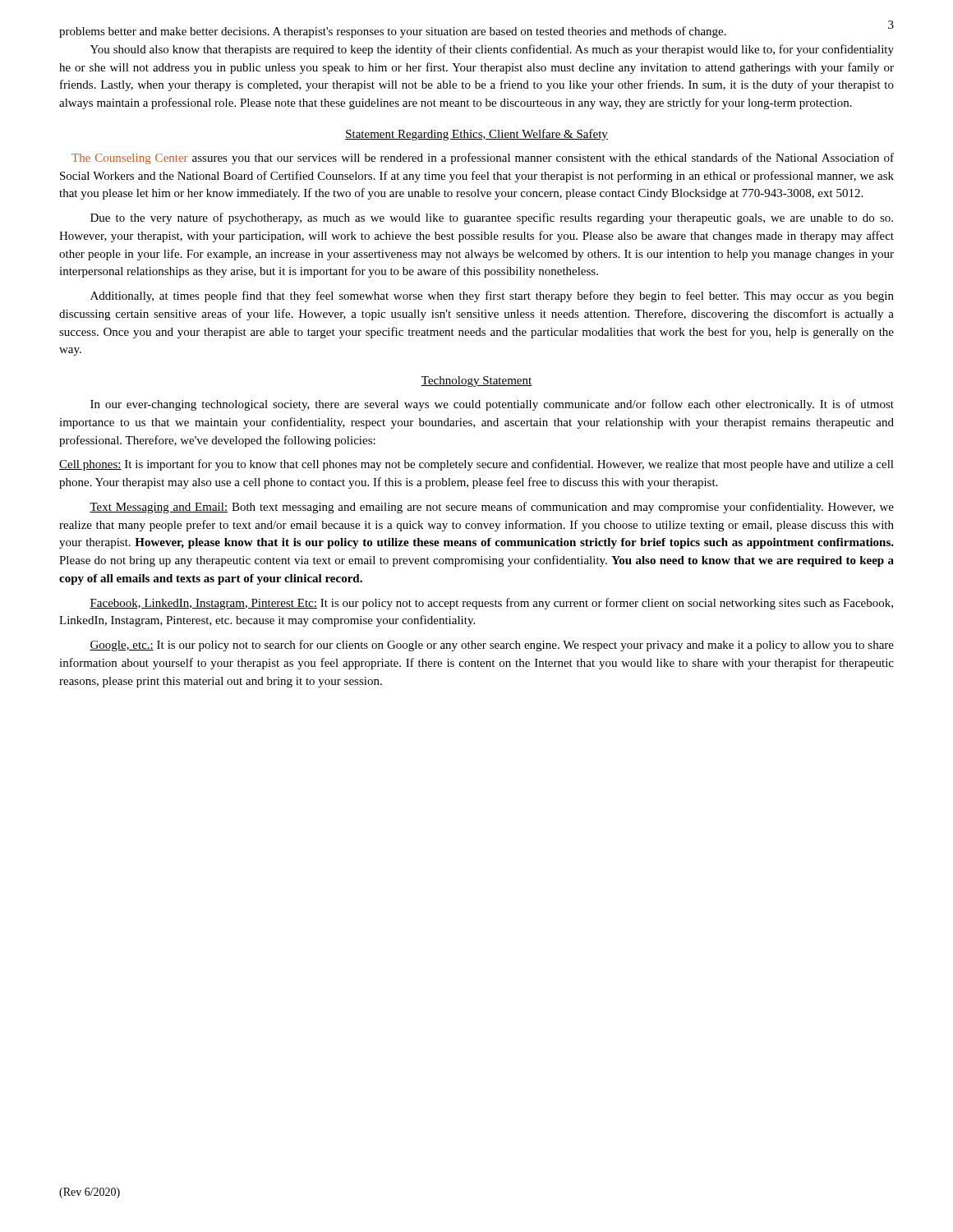Click on the text block that says "problems better and"
The image size is (953, 1232).
coord(476,68)
